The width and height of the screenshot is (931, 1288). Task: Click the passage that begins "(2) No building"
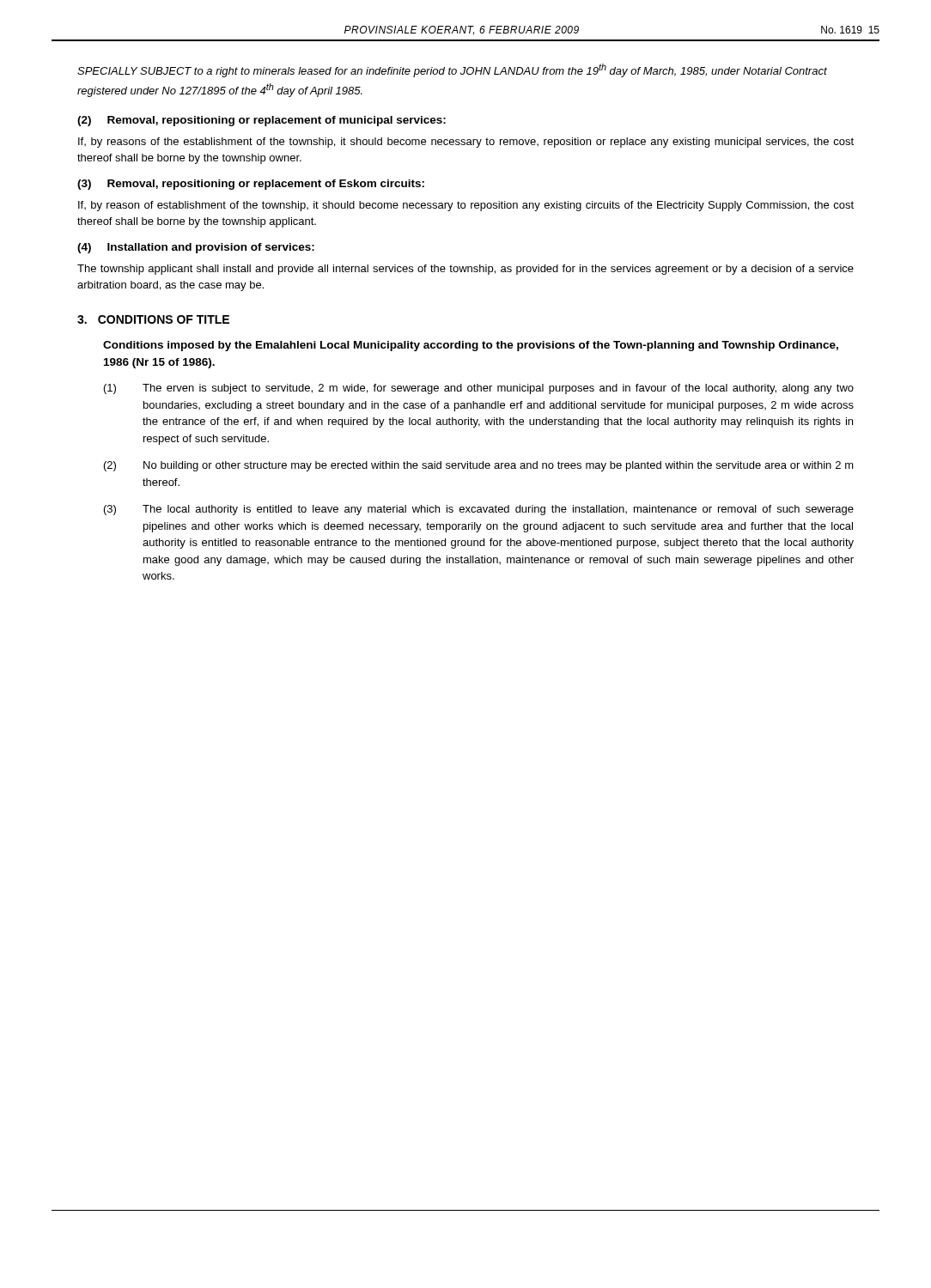(478, 474)
